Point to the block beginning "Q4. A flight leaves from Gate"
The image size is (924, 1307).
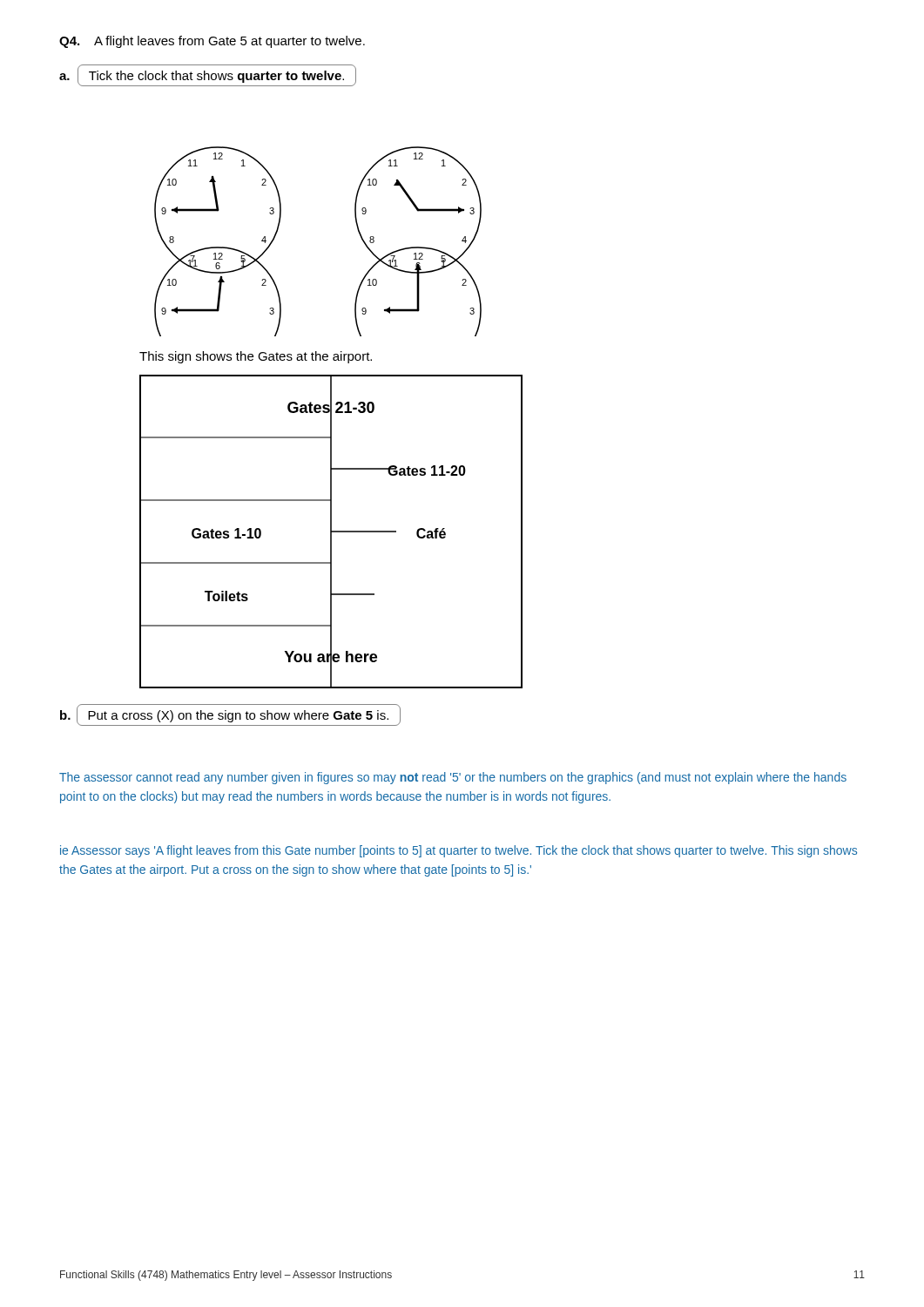tap(212, 41)
